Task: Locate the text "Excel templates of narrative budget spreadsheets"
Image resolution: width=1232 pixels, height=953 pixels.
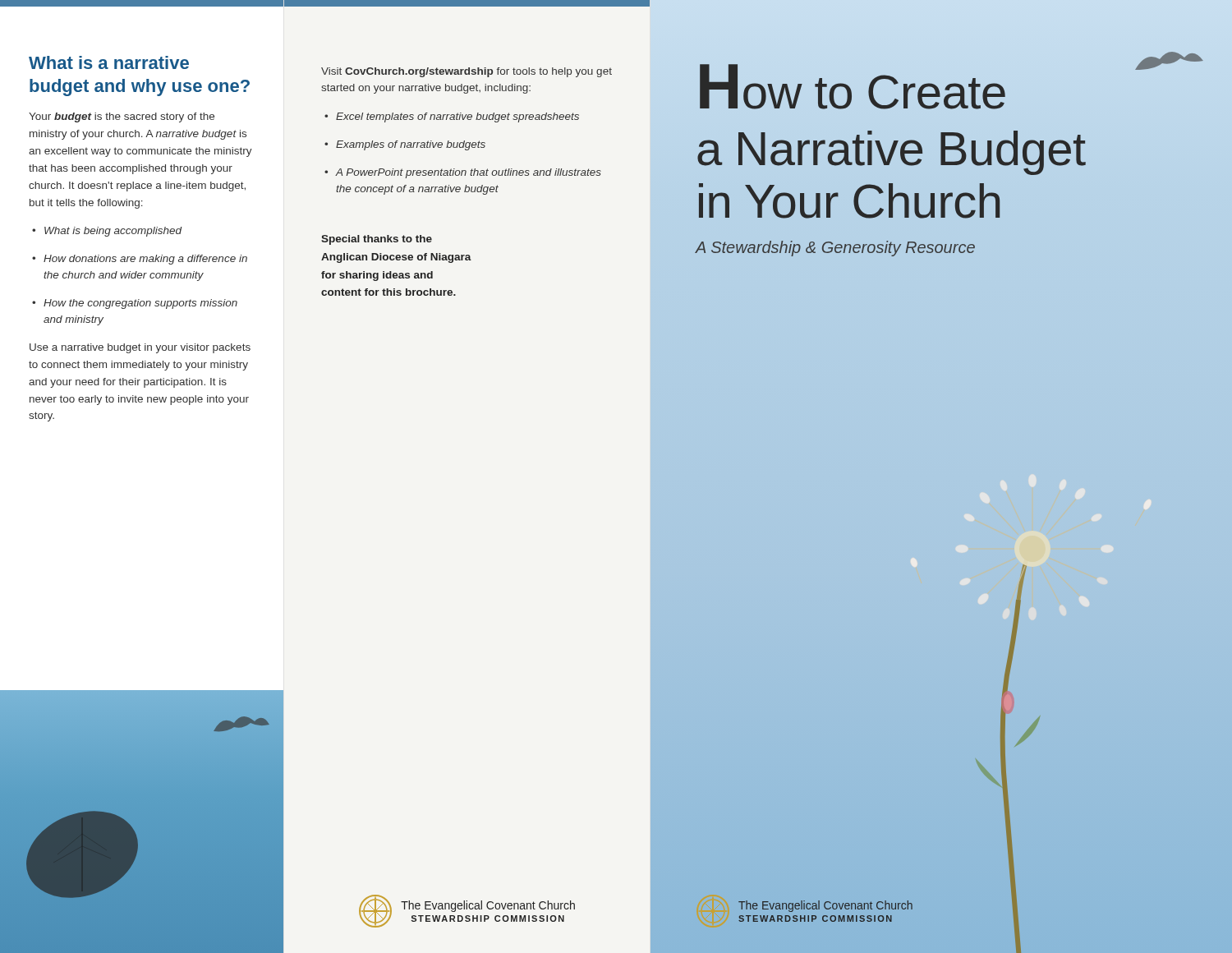Action: [x=467, y=117]
